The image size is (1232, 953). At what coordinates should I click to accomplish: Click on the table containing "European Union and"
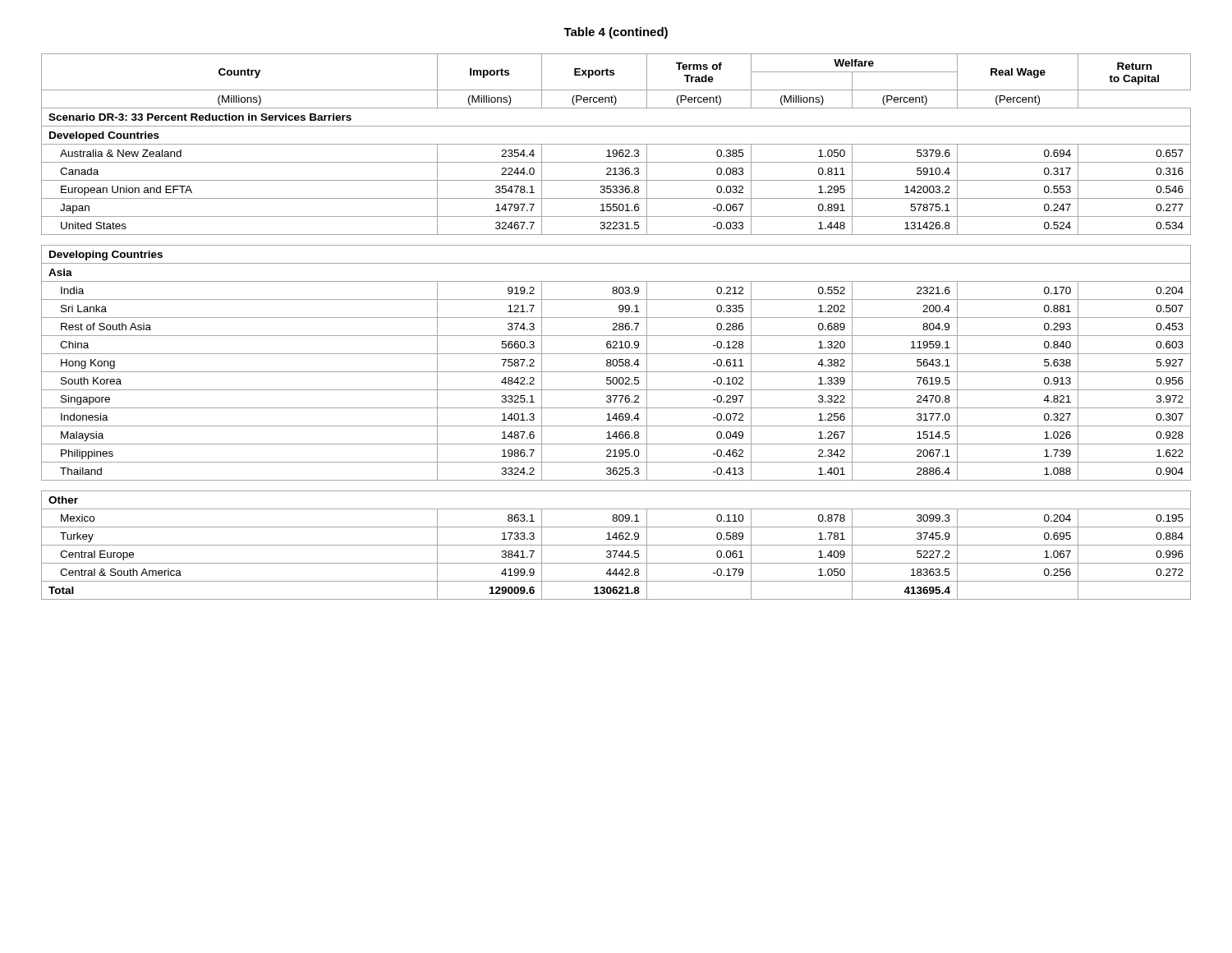[x=616, y=327]
